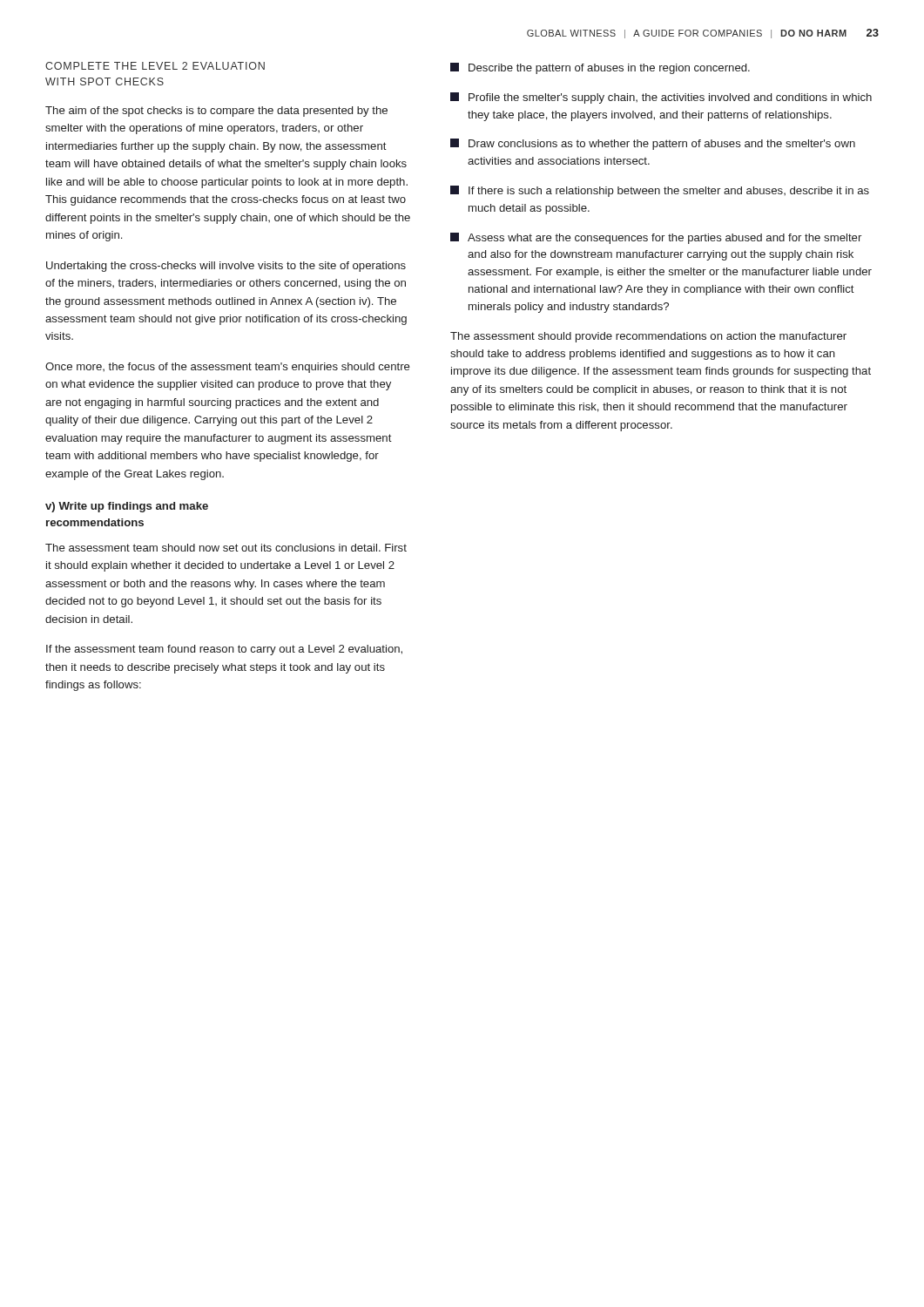The width and height of the screenshot is (924, 1307).
Task: Where is the passage that starts "Once more, the focus of the"?
Action: (x=228, y=420)
